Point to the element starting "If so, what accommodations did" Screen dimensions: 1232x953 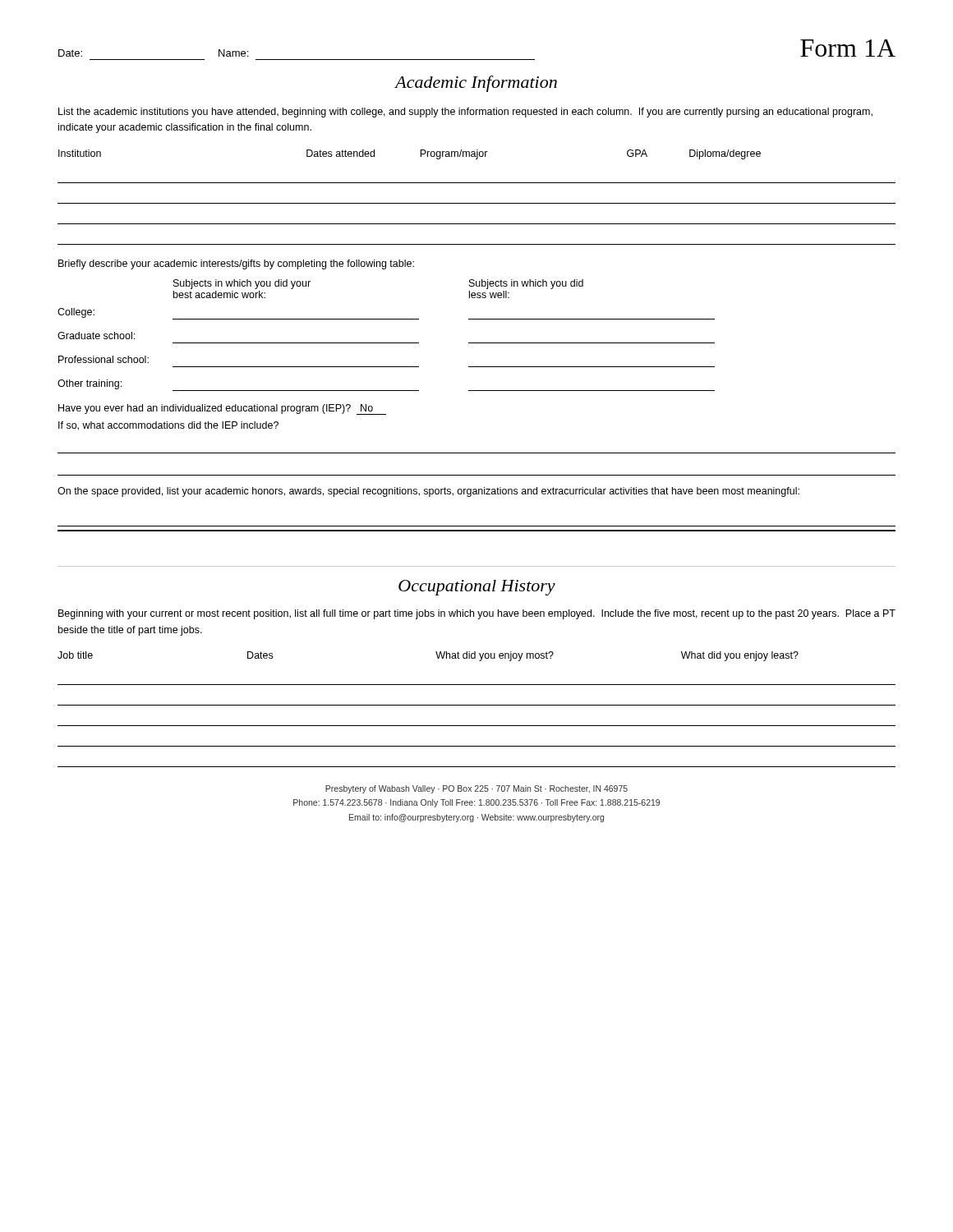(168, 425)
